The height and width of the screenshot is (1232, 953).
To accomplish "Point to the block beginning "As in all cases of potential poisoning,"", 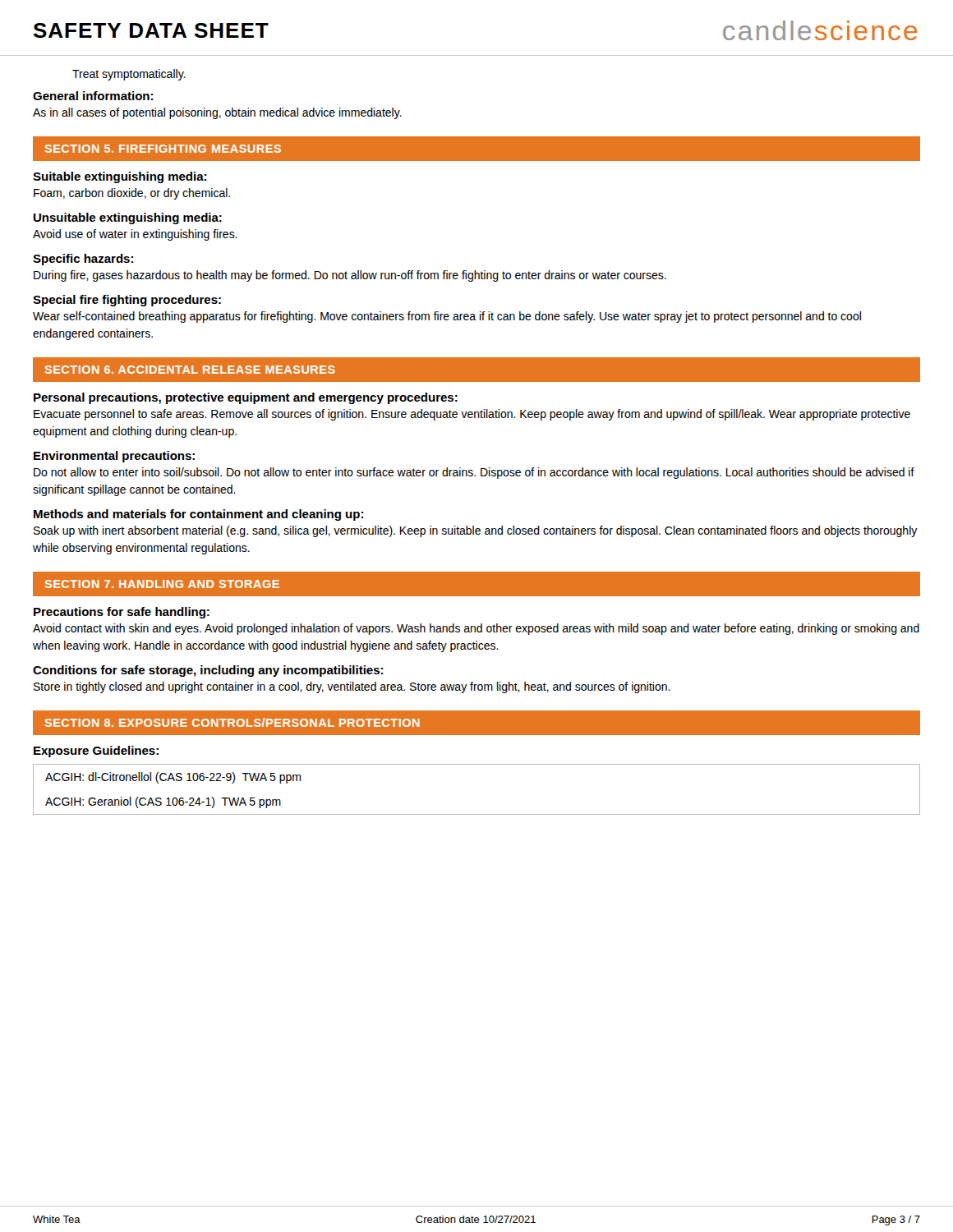I will (x=218, y=113).
